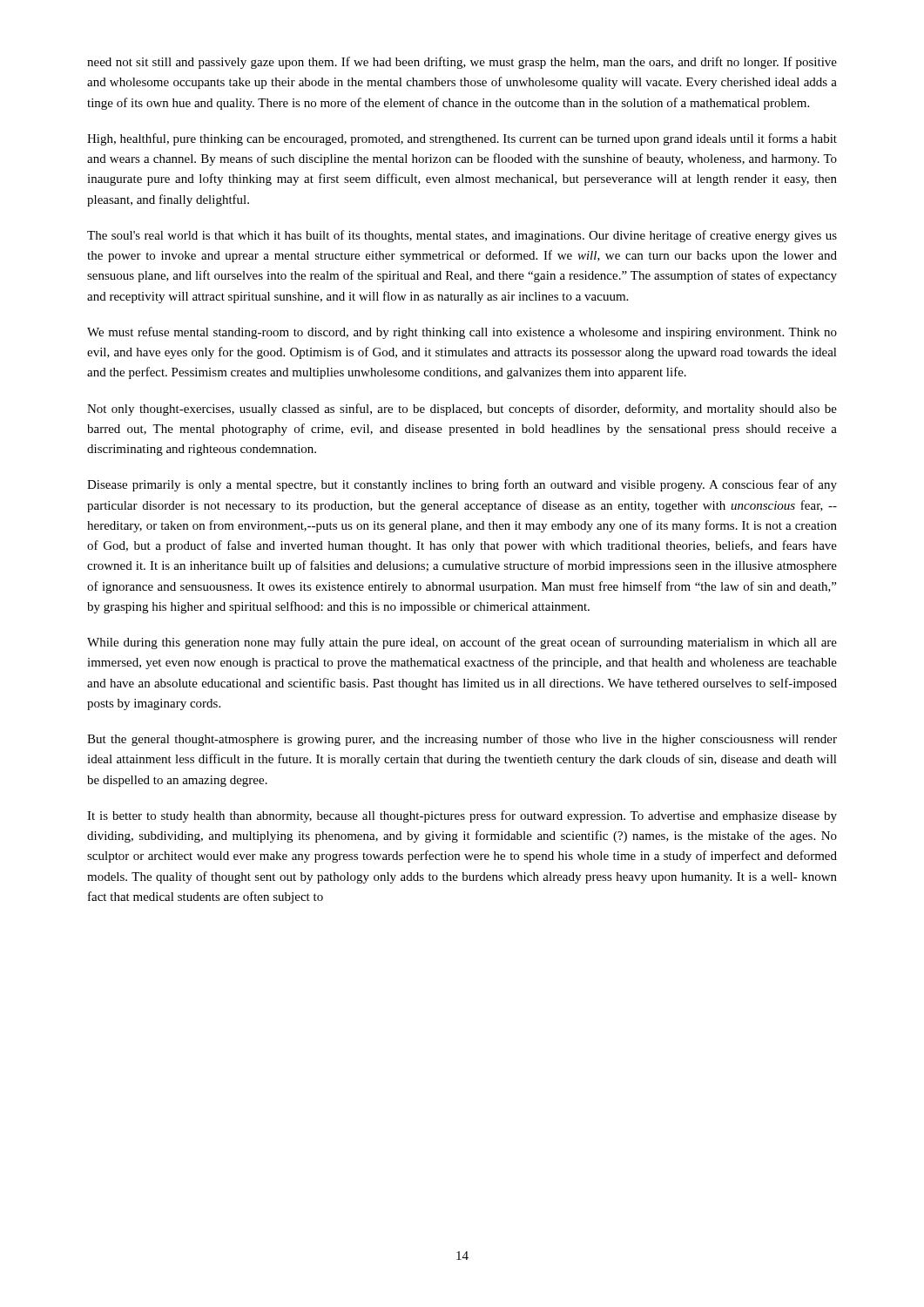Select the passage starting "Disease primarily is only a mental spectre, but"

pos(462,545)
